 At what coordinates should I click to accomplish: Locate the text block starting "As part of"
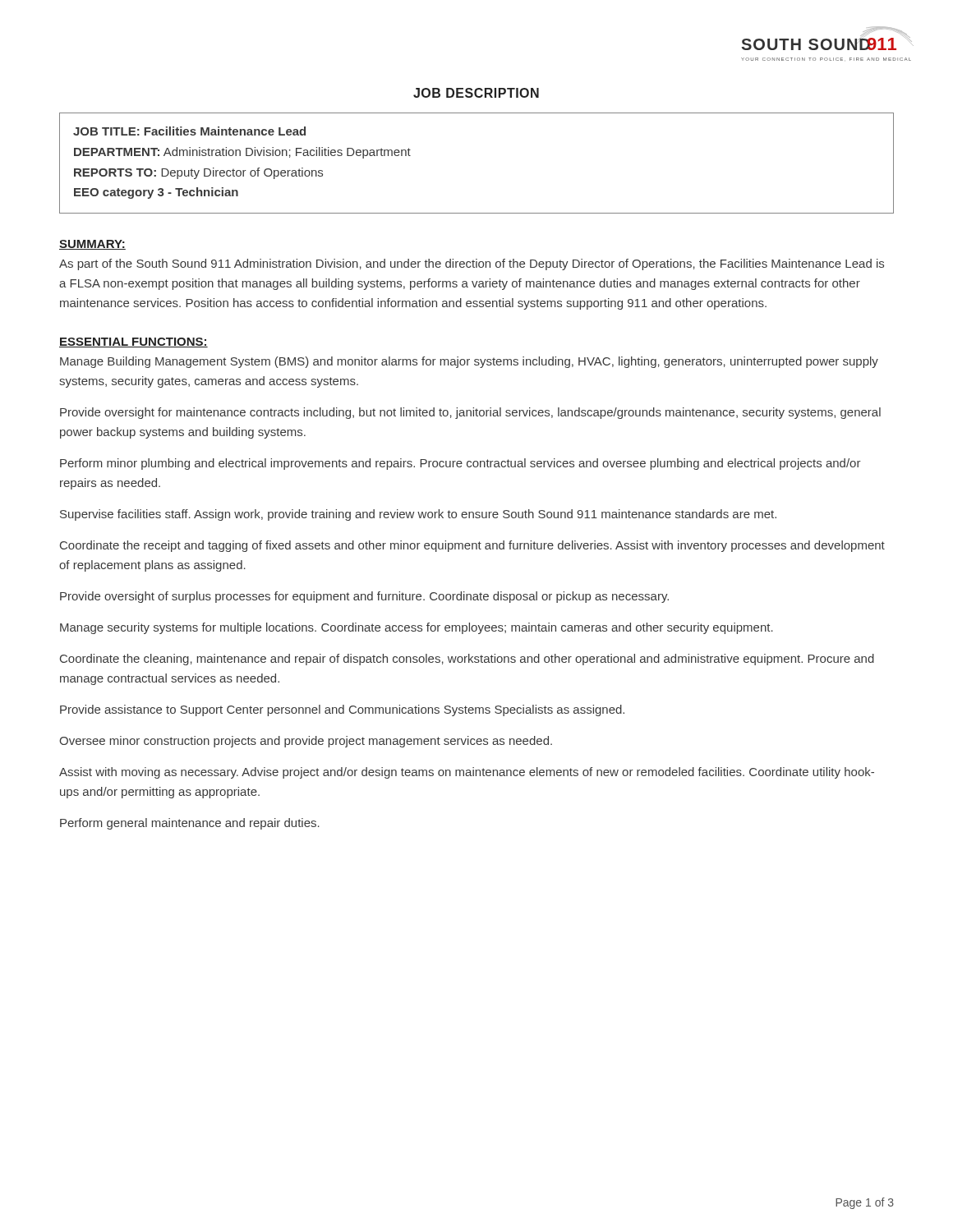[x=472, y=283]
